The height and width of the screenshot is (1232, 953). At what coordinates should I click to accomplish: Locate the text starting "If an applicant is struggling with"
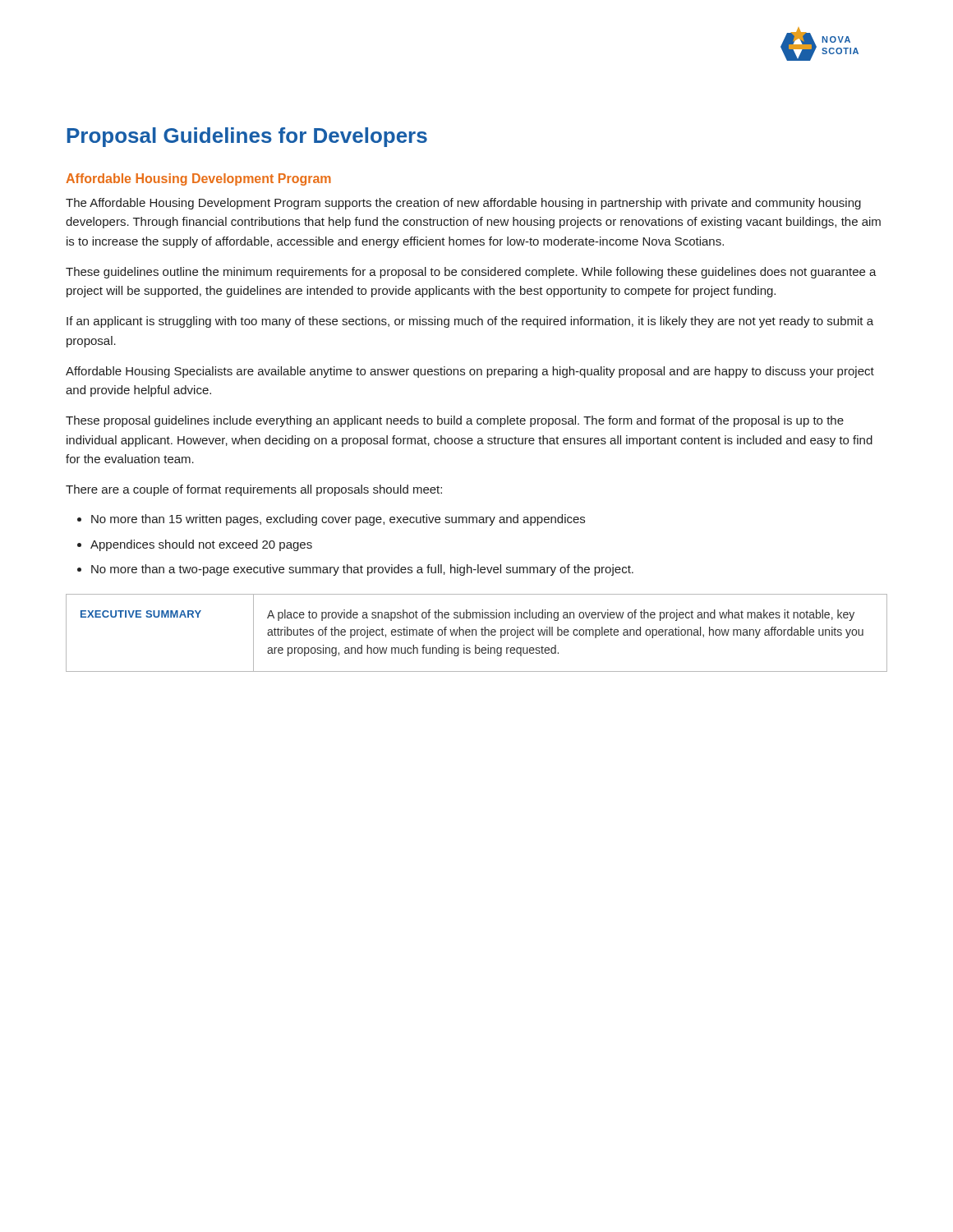coord(470,330)
